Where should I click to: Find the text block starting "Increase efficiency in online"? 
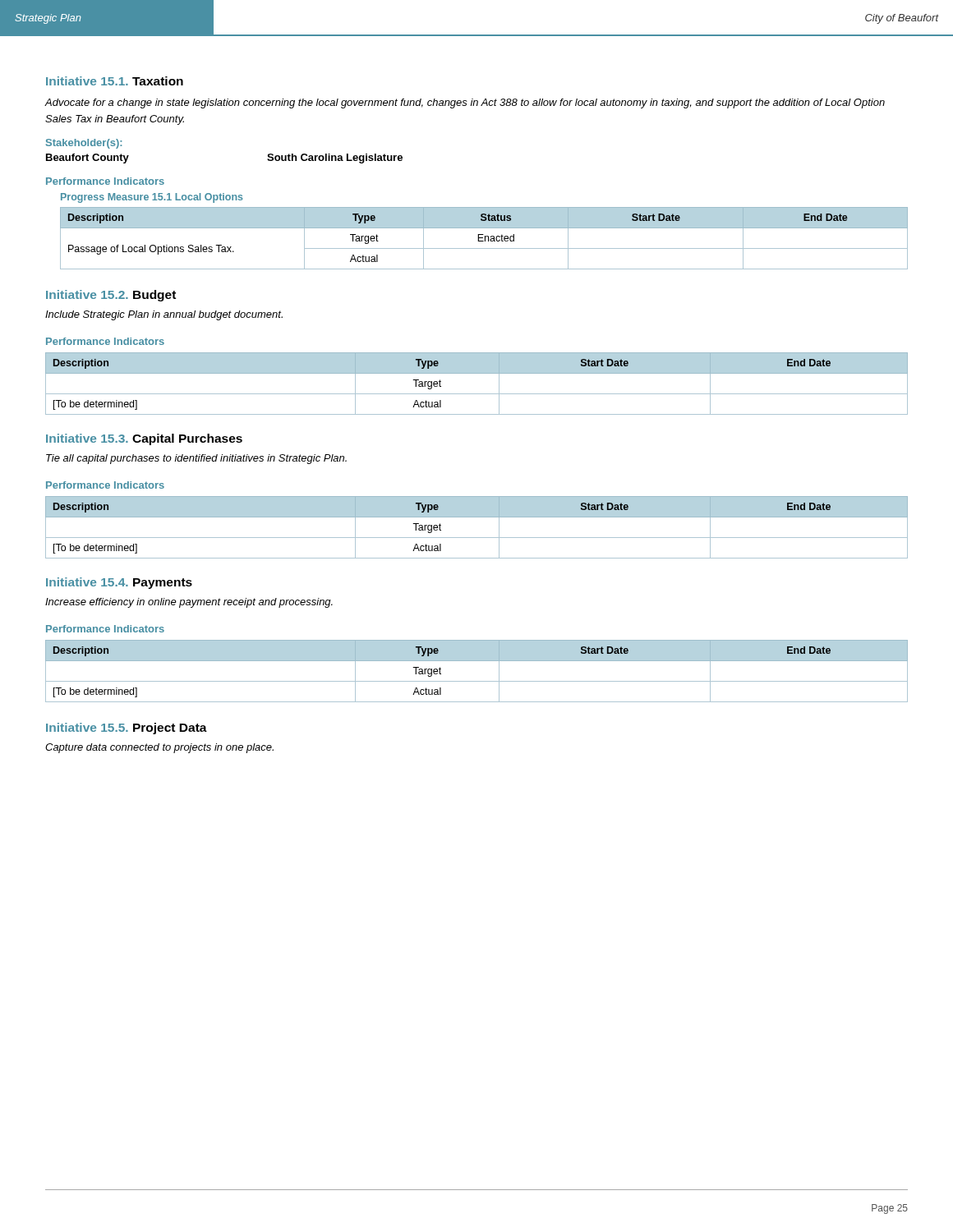(x=189, y=602)
